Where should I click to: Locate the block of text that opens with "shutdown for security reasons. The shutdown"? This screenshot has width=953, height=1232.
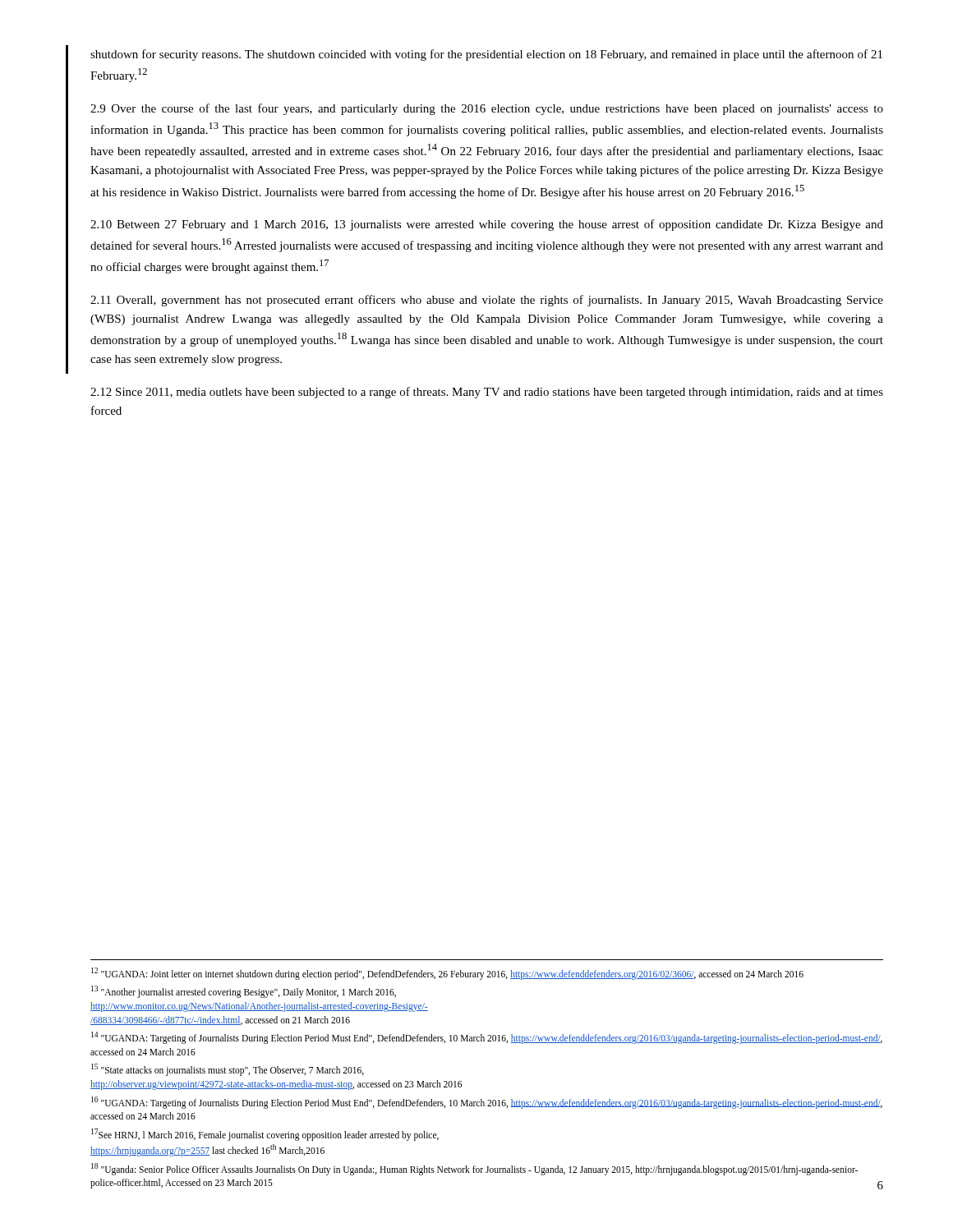(x=487, y=66)
